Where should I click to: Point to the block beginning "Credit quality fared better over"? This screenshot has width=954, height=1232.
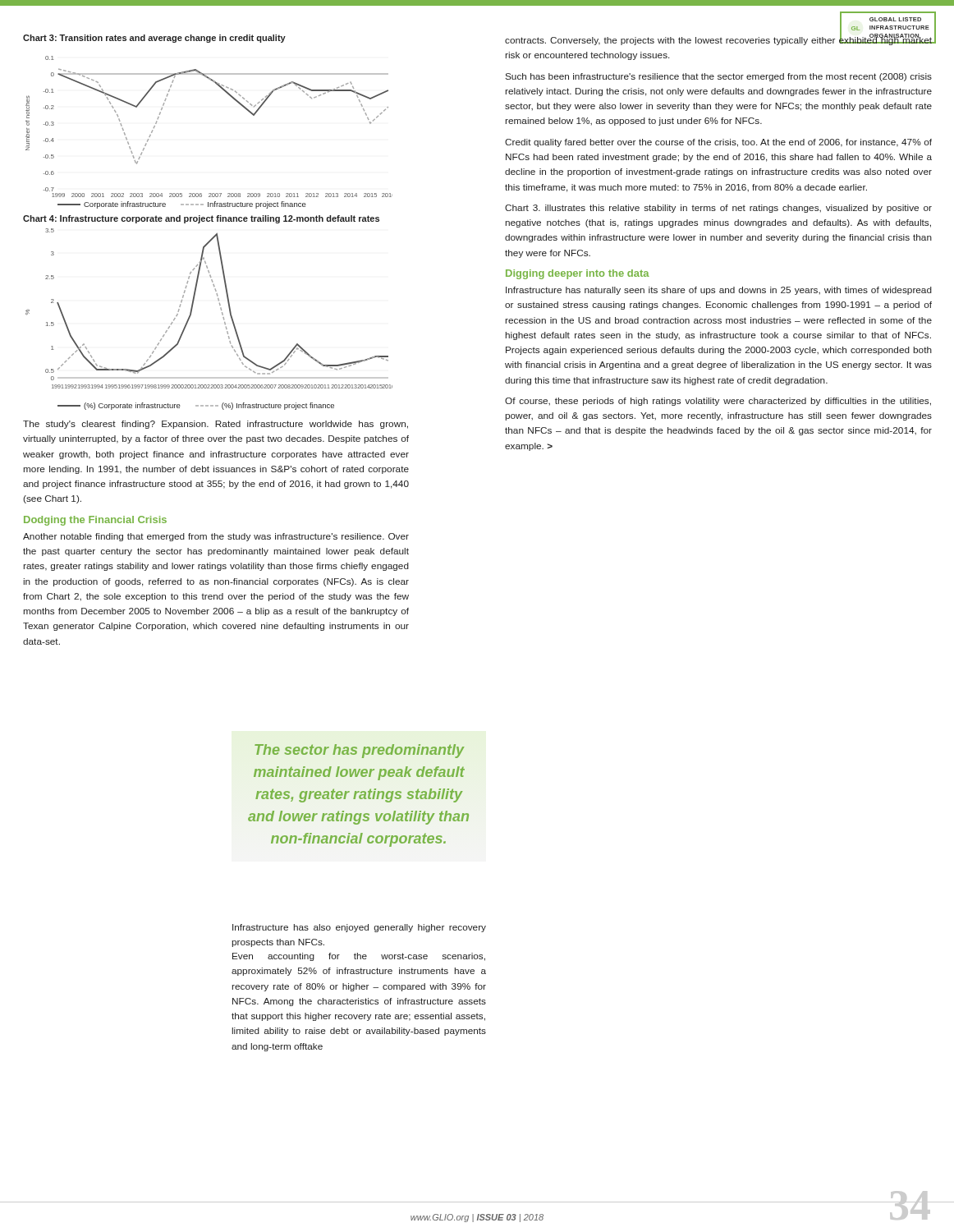click(718, 164)
